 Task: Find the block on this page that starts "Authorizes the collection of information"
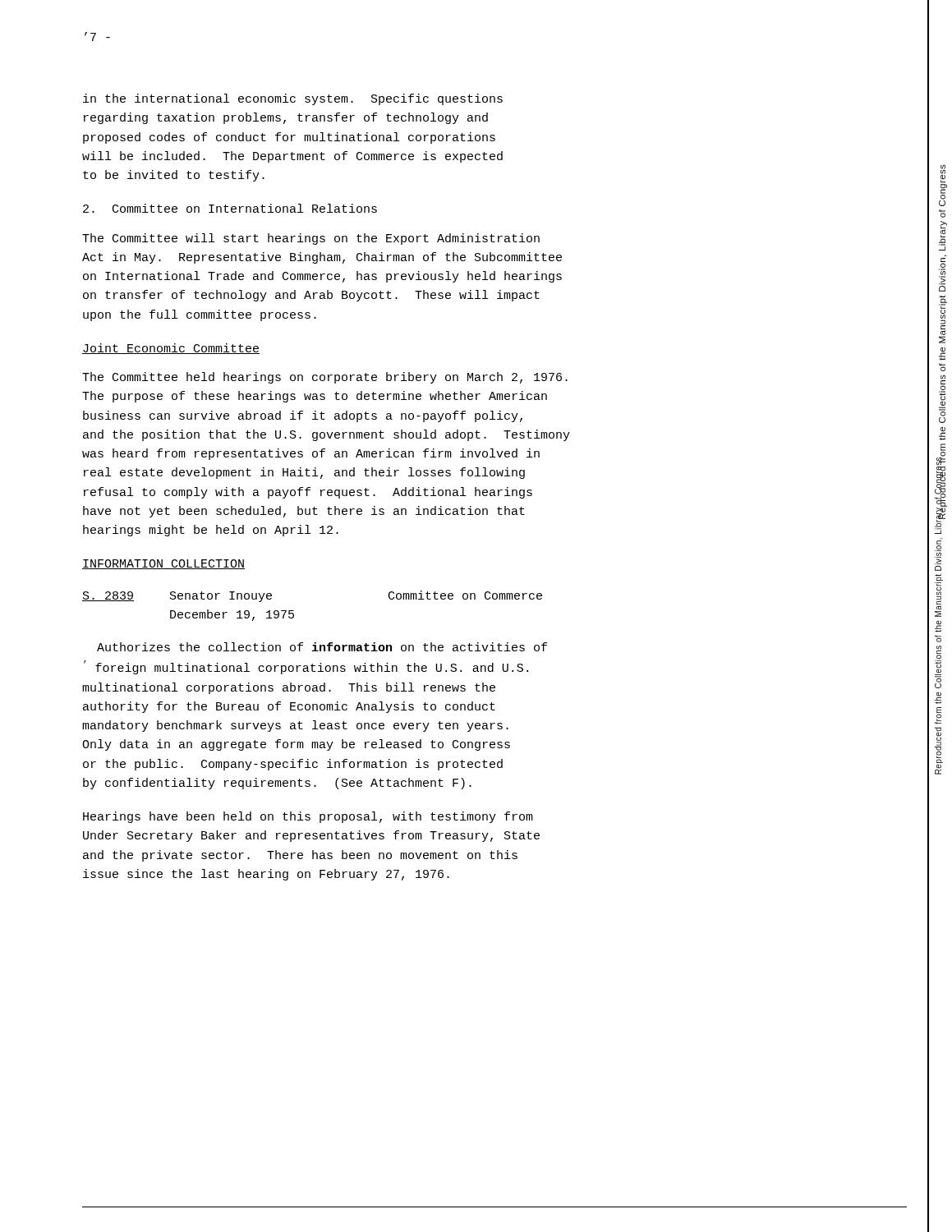point(315,716)
